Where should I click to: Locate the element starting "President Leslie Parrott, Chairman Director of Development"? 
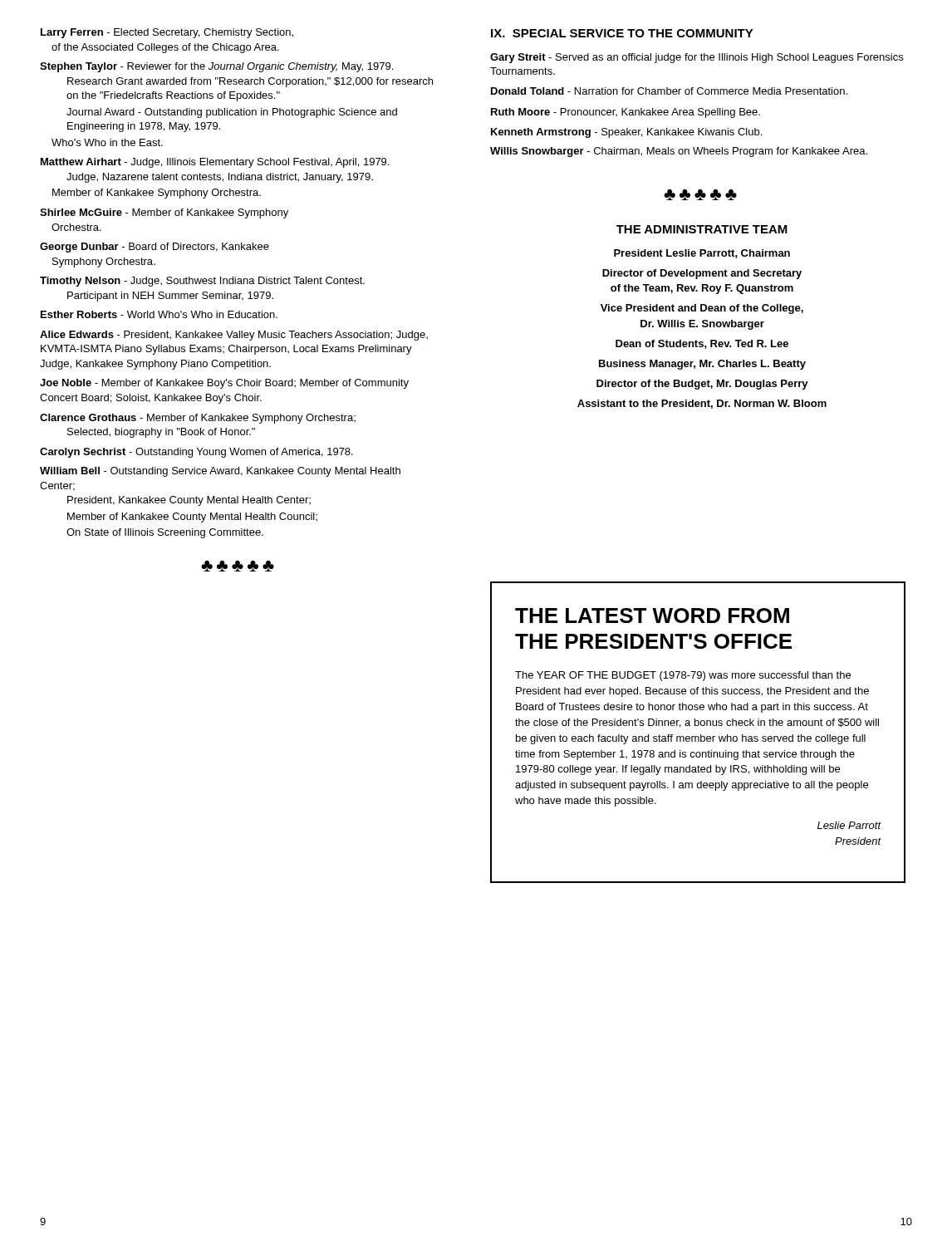(x=702, y=329)
